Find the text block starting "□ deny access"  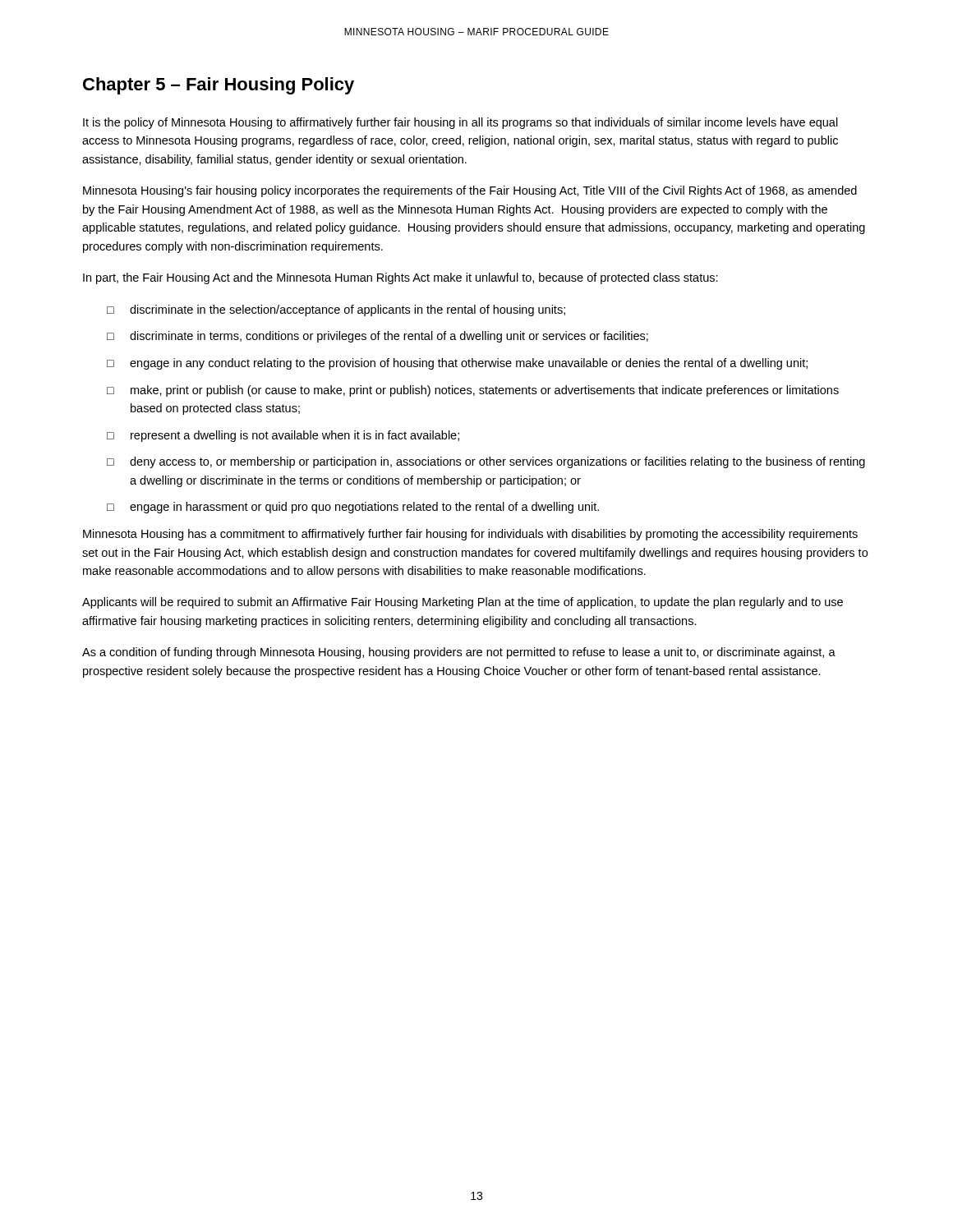(x=489, y=471)
